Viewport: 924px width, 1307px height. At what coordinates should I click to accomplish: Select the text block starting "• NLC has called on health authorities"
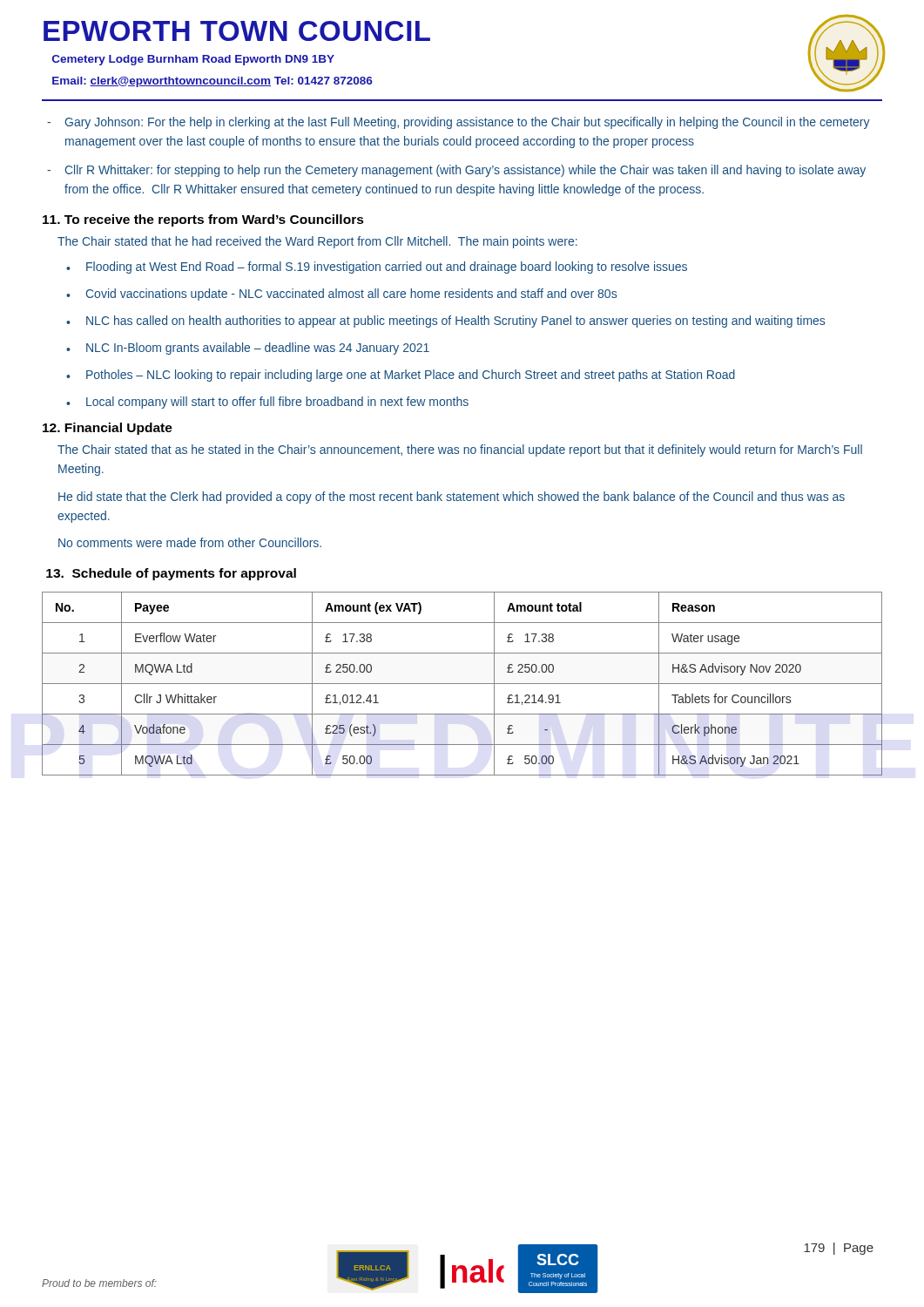coord(446,322)
